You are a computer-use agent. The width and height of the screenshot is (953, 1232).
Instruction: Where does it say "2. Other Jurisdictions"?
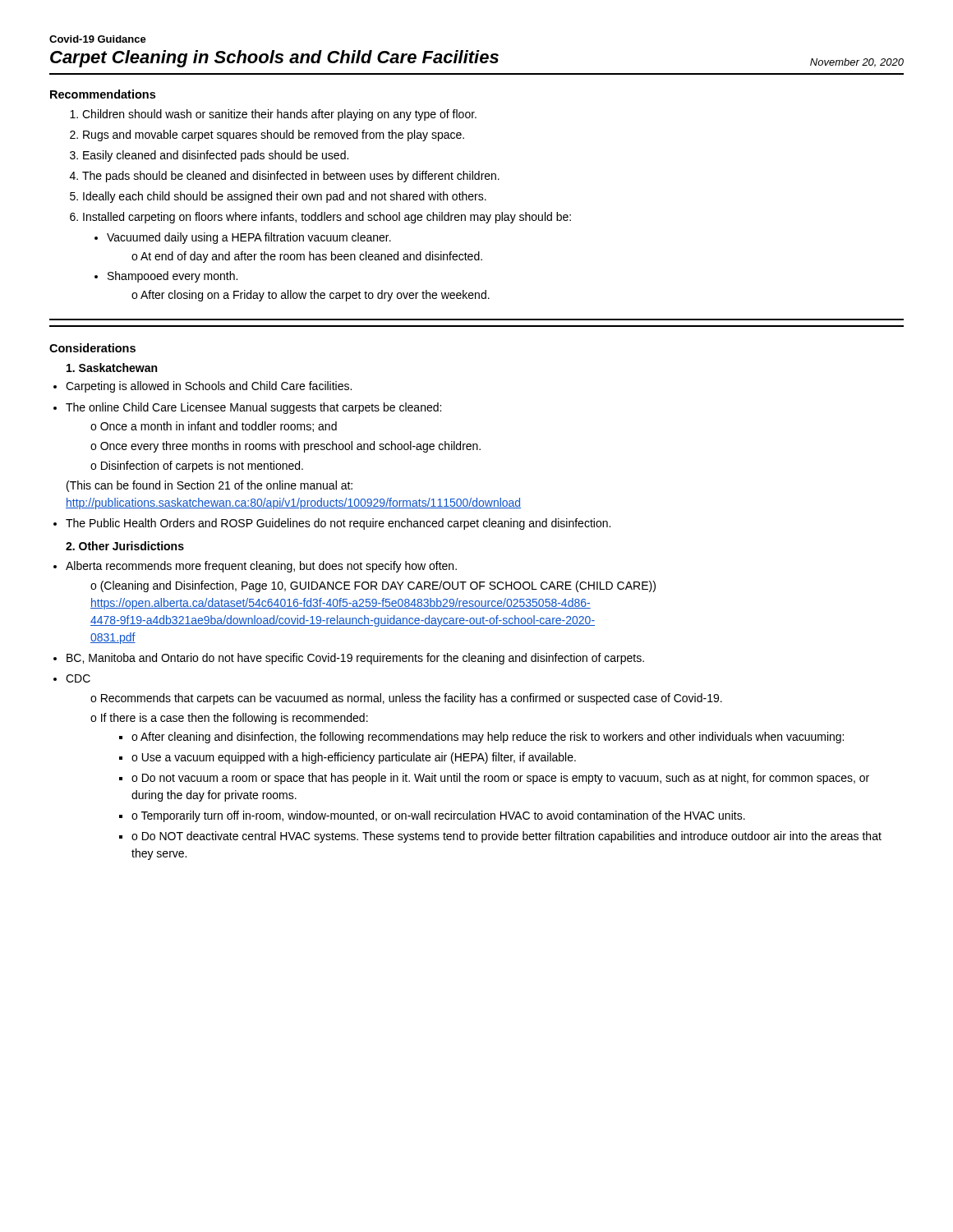click(125, 546)
